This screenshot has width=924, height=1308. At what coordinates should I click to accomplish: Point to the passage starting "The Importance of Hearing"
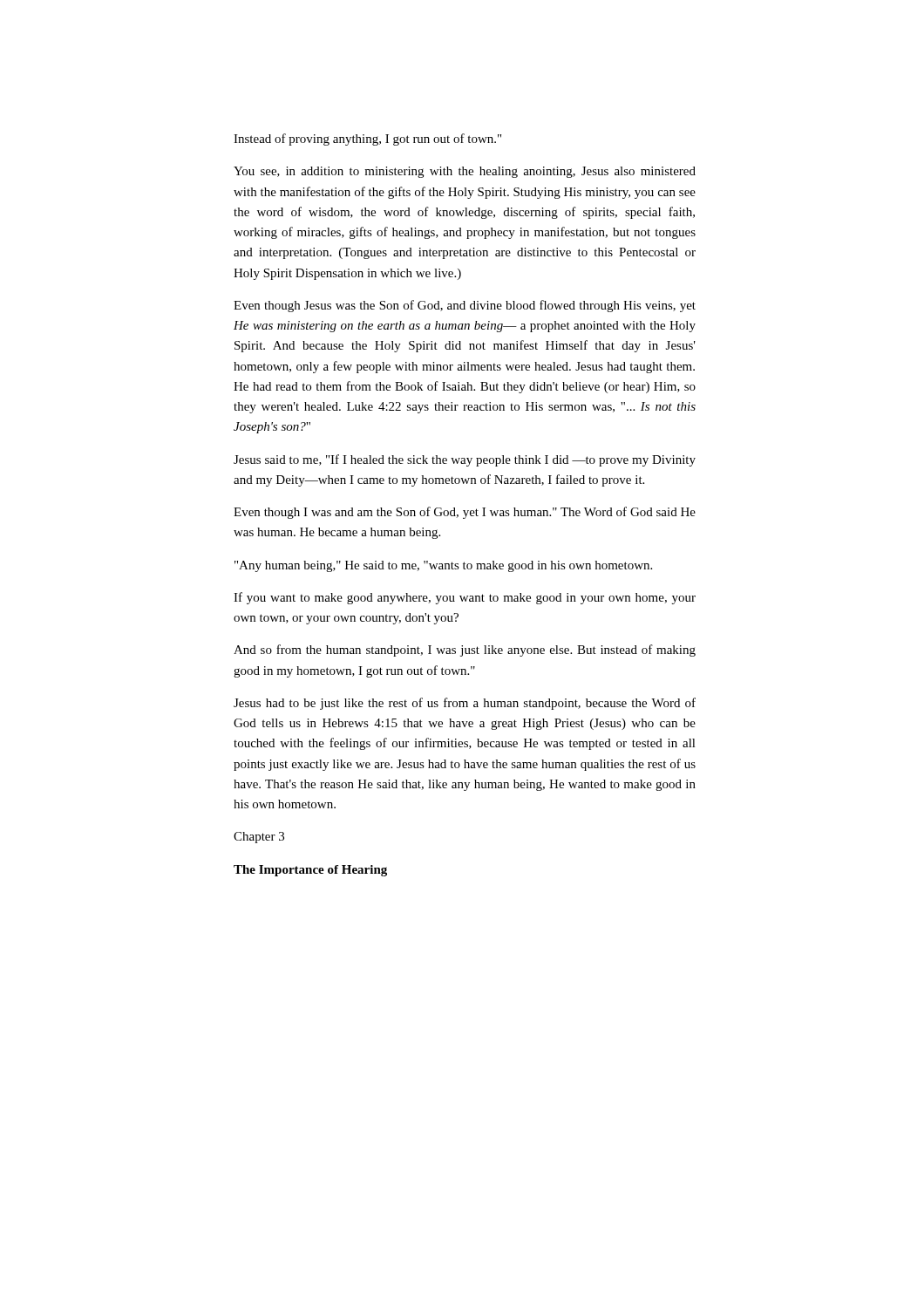[x=310, y=871]
